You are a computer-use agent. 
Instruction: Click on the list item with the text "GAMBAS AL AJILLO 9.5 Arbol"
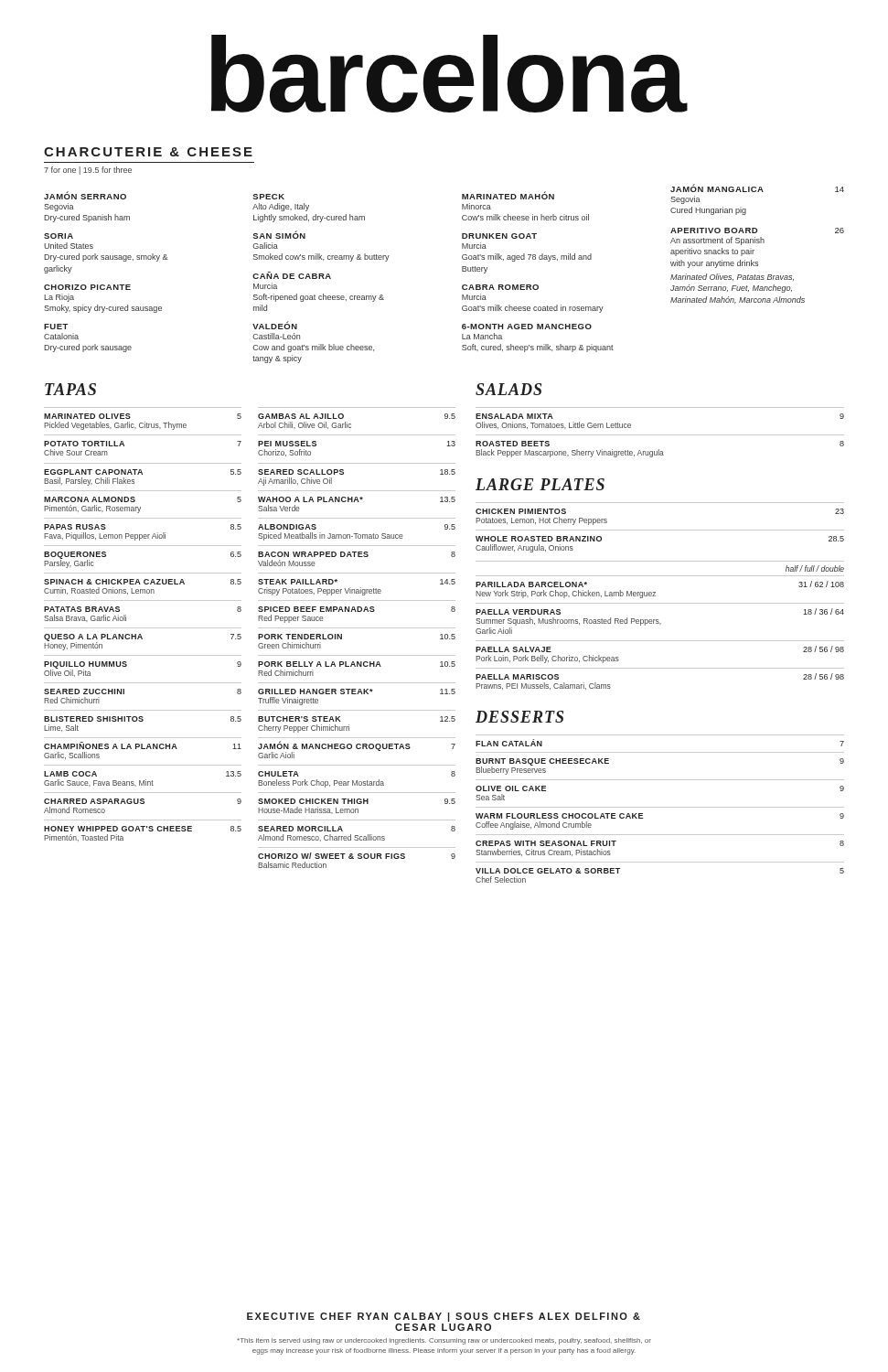(x=357, y=422)
